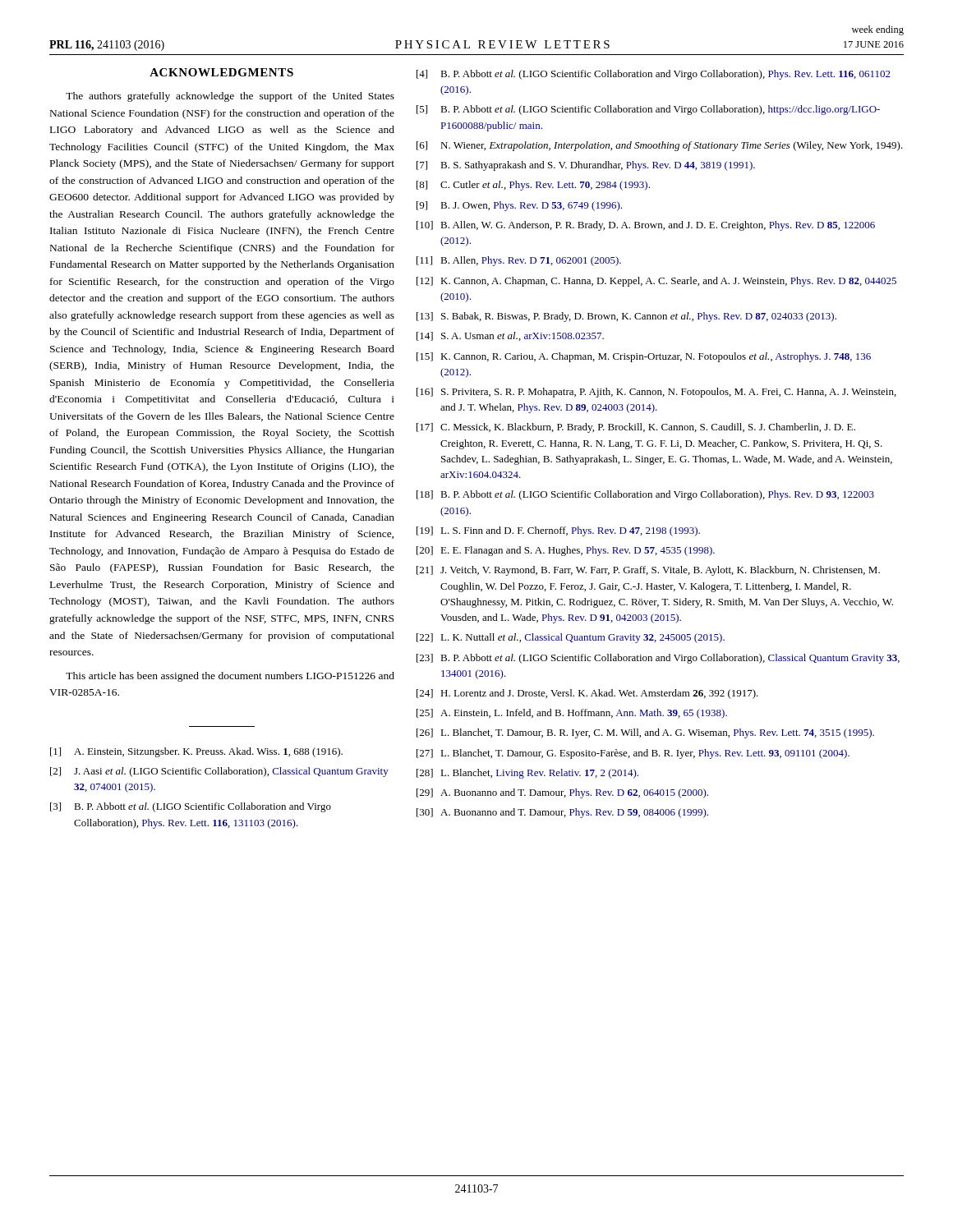Click on the list item with the text "[9] B. J. Owen, Phys. Rev. D 53,"
Viewport: 953px width, 1232px height.
tap(519, 206)
